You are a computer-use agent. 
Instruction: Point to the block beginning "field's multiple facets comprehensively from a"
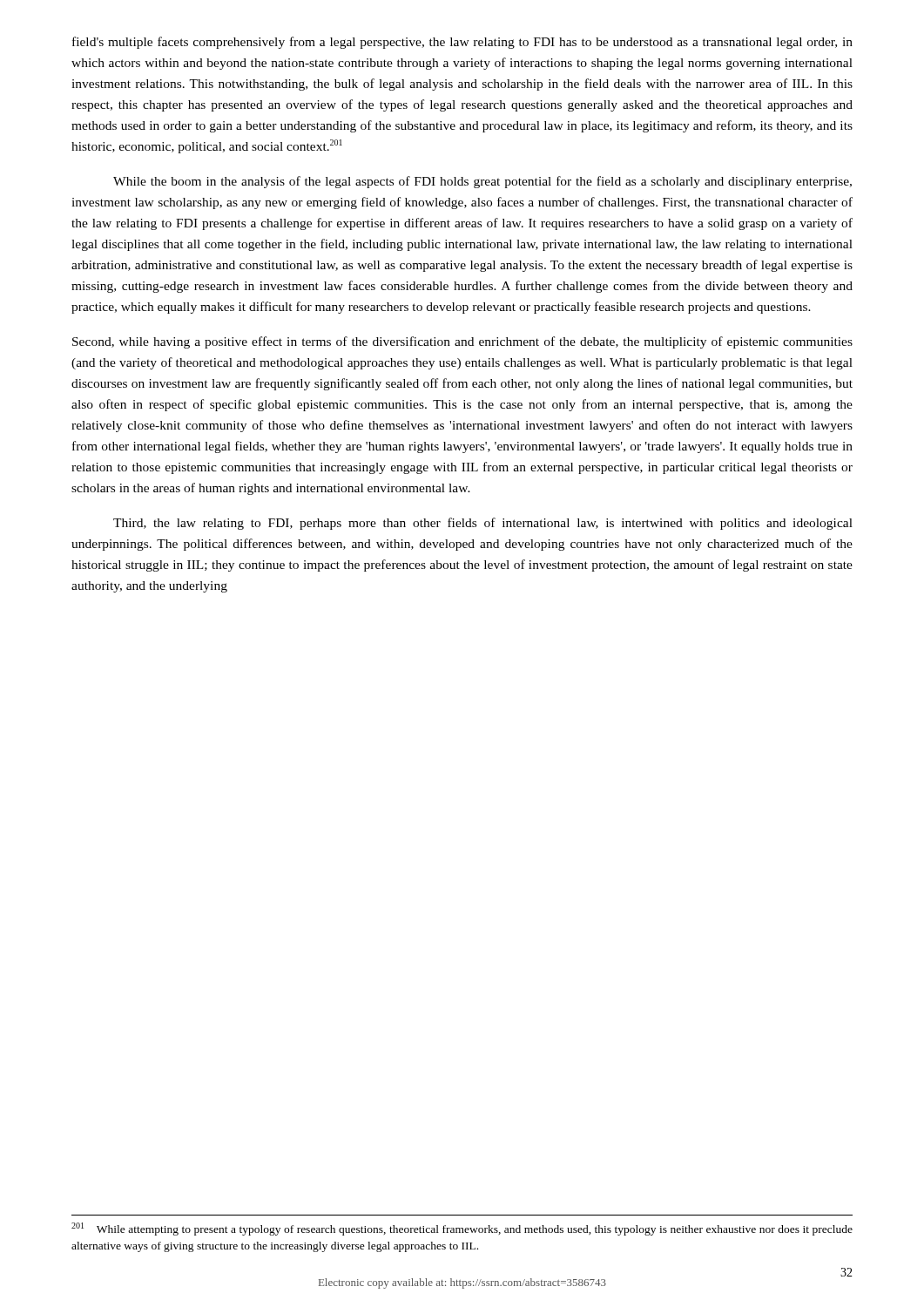[x=462, y=94]
